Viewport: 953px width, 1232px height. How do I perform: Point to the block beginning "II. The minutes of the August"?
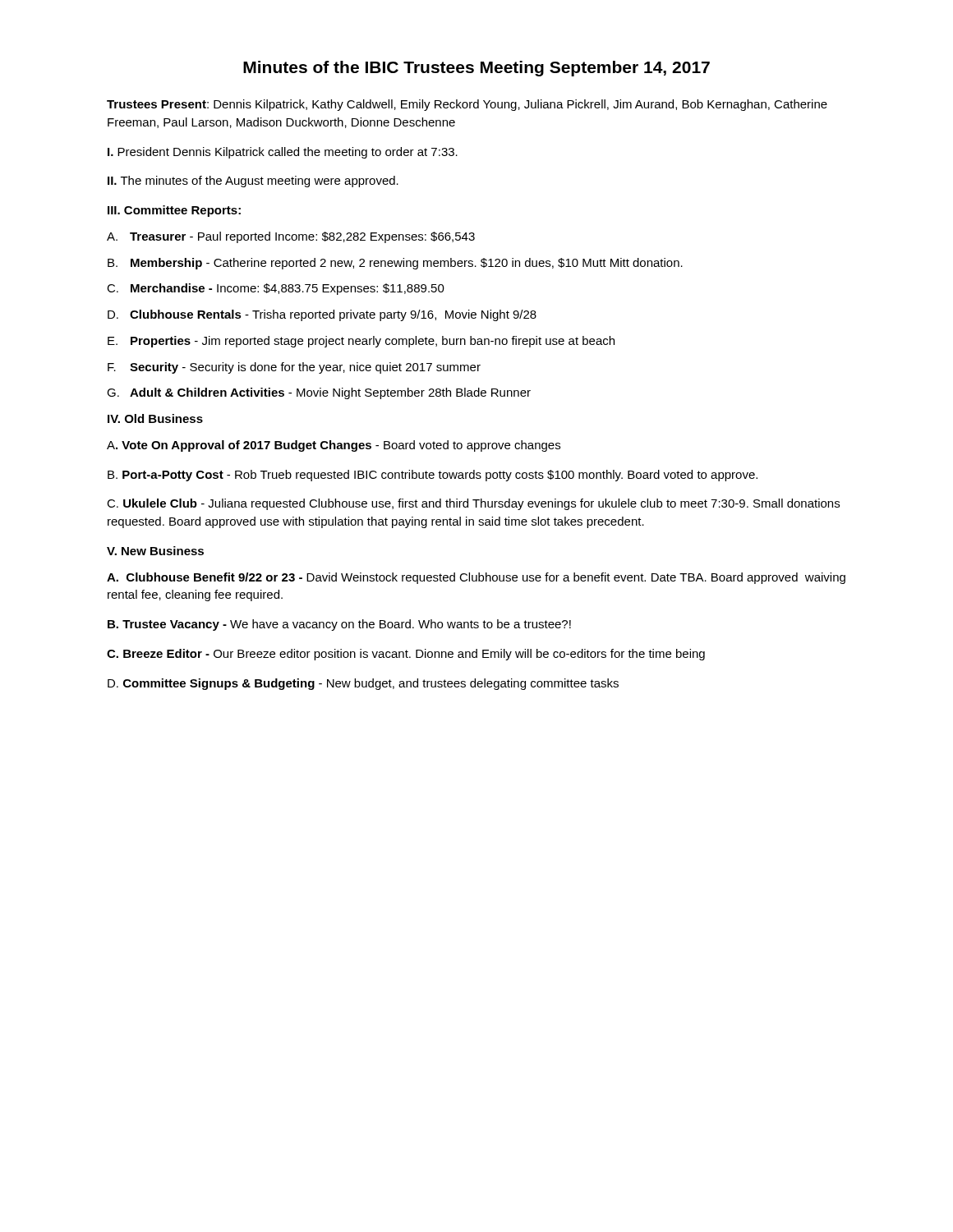click(253, 180)
